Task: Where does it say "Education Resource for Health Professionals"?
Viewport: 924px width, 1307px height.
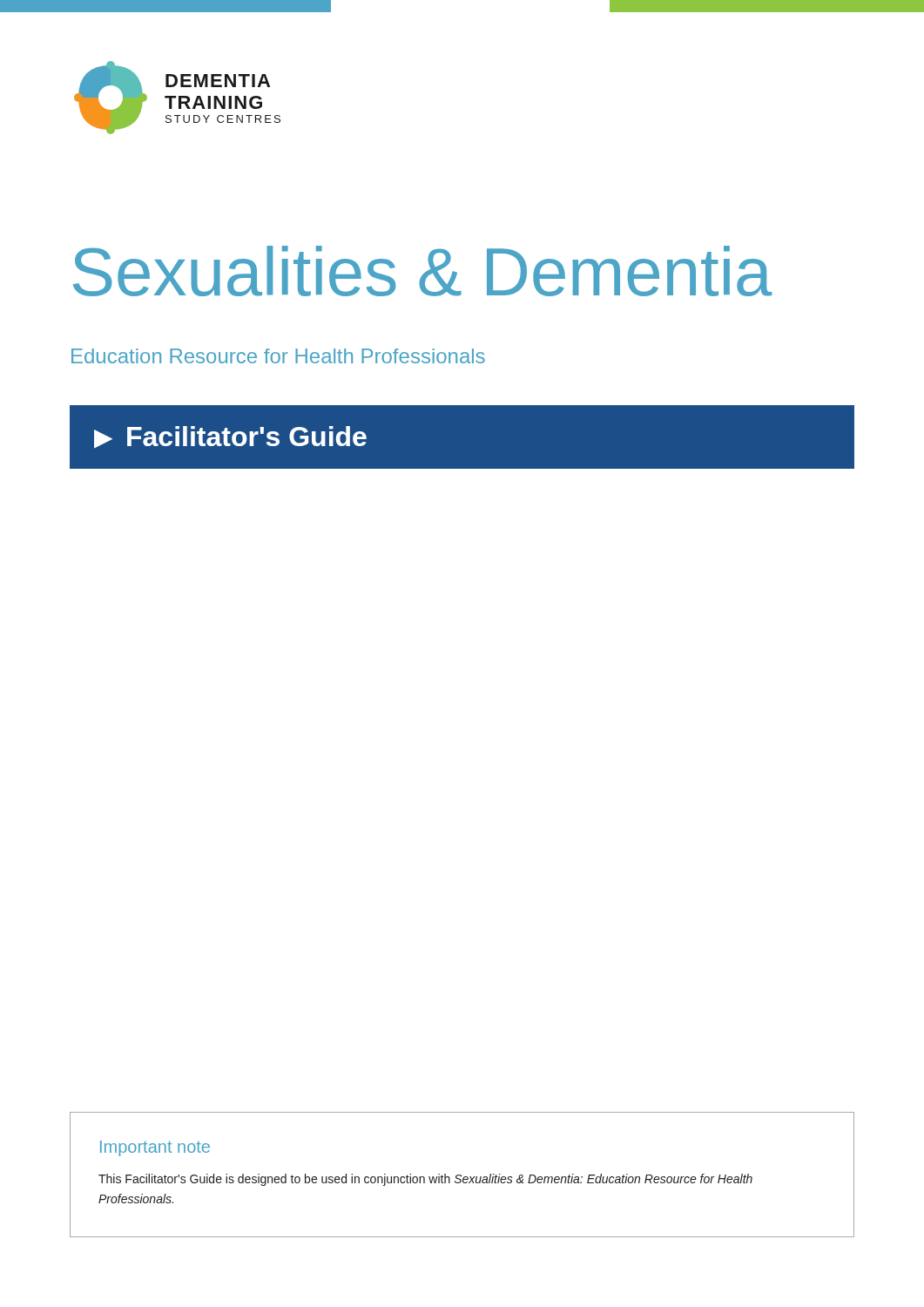Action: (462, 356)
